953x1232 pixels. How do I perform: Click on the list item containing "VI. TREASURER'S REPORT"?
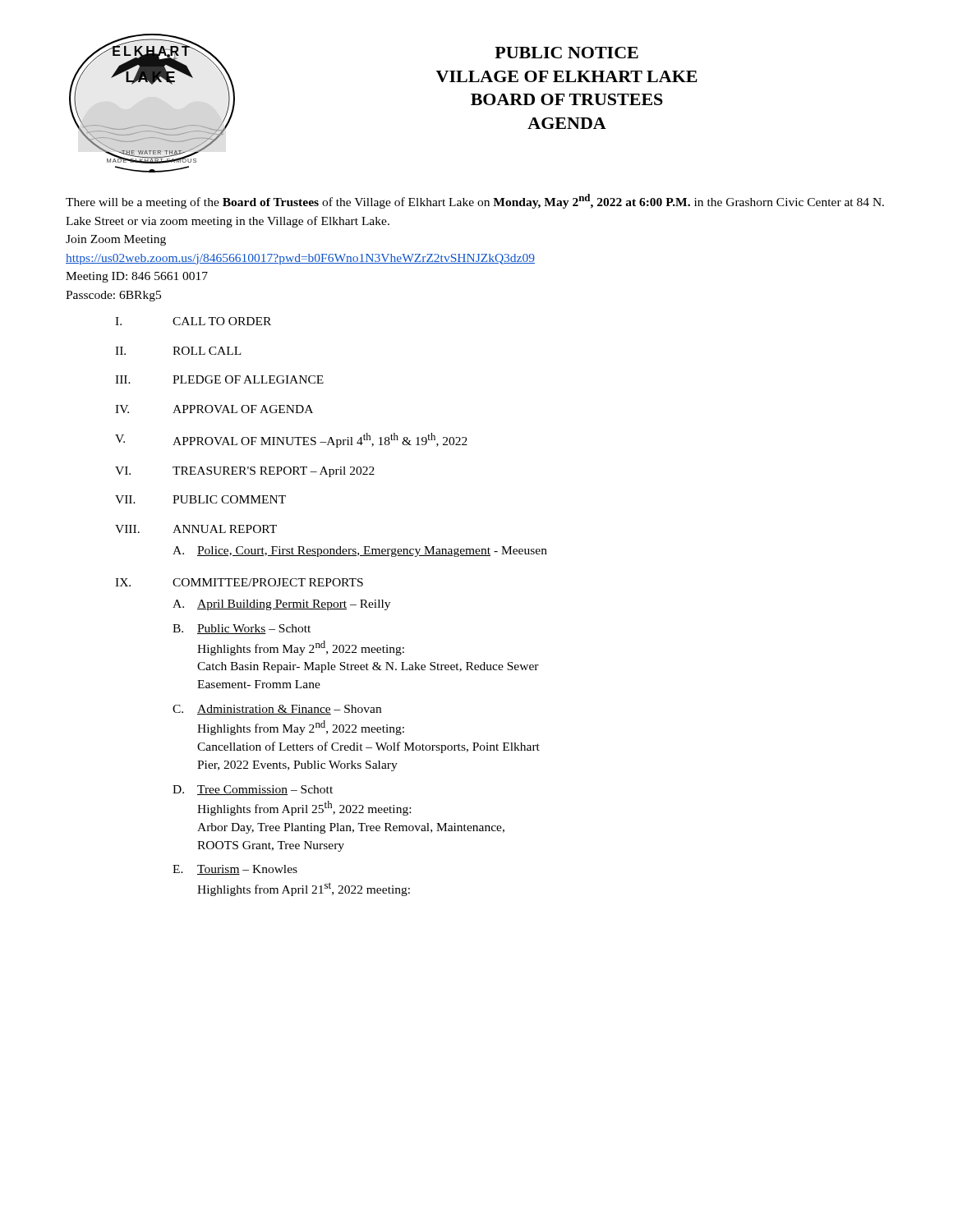(245, 472)
